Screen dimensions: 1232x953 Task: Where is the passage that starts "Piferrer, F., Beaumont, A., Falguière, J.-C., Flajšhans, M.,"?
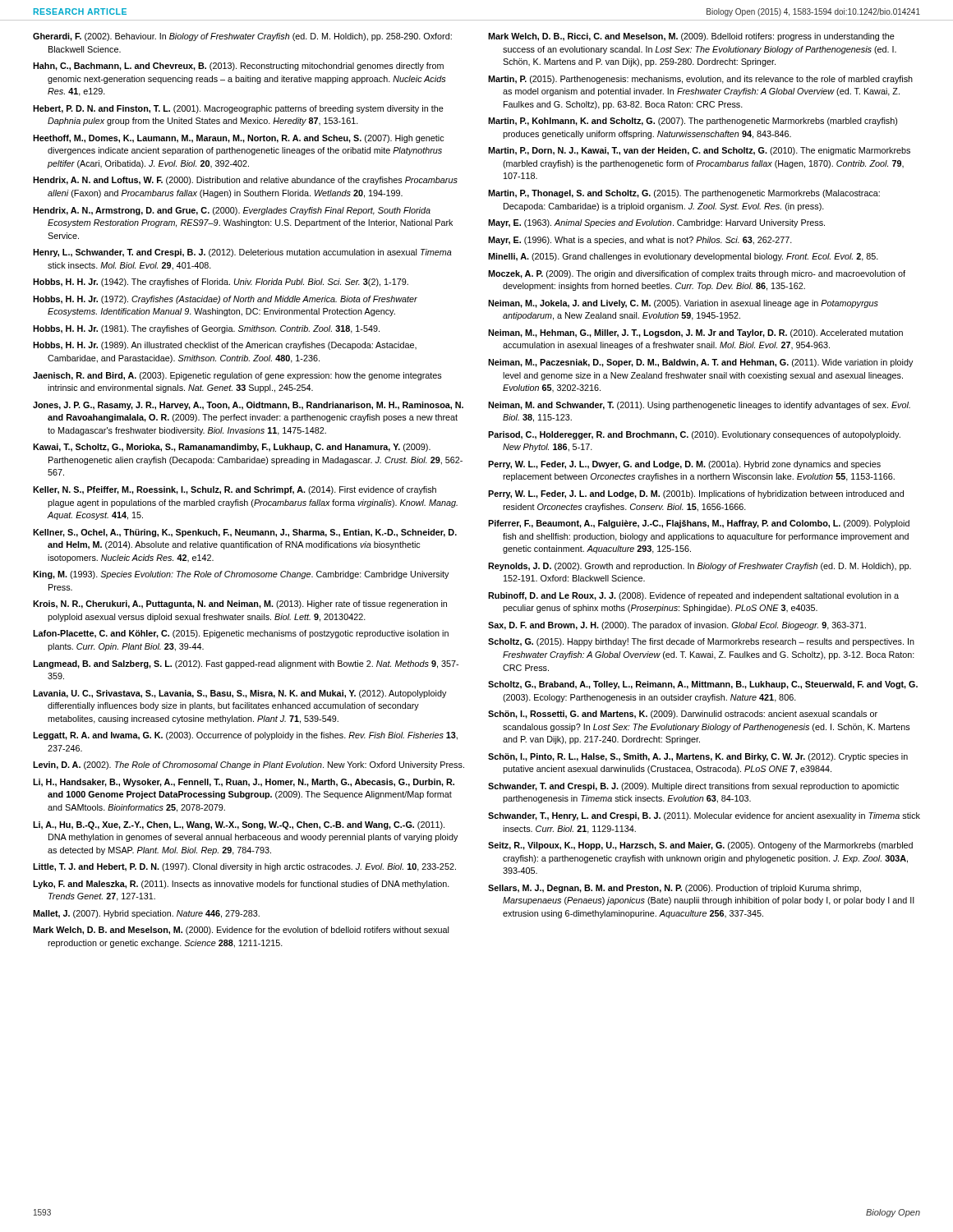click(699, 536)
